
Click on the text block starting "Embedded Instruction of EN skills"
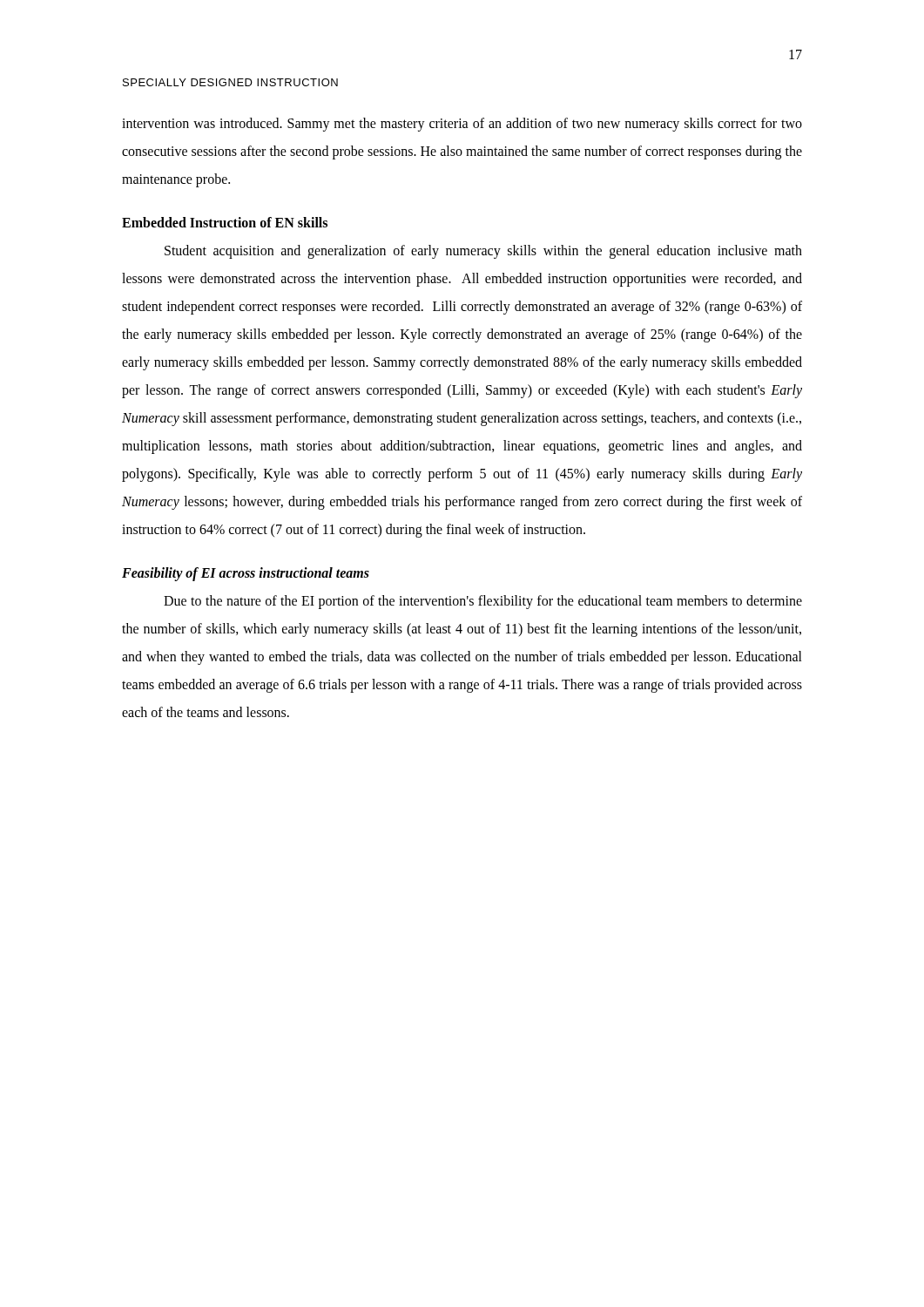click(x=225, y=223)
